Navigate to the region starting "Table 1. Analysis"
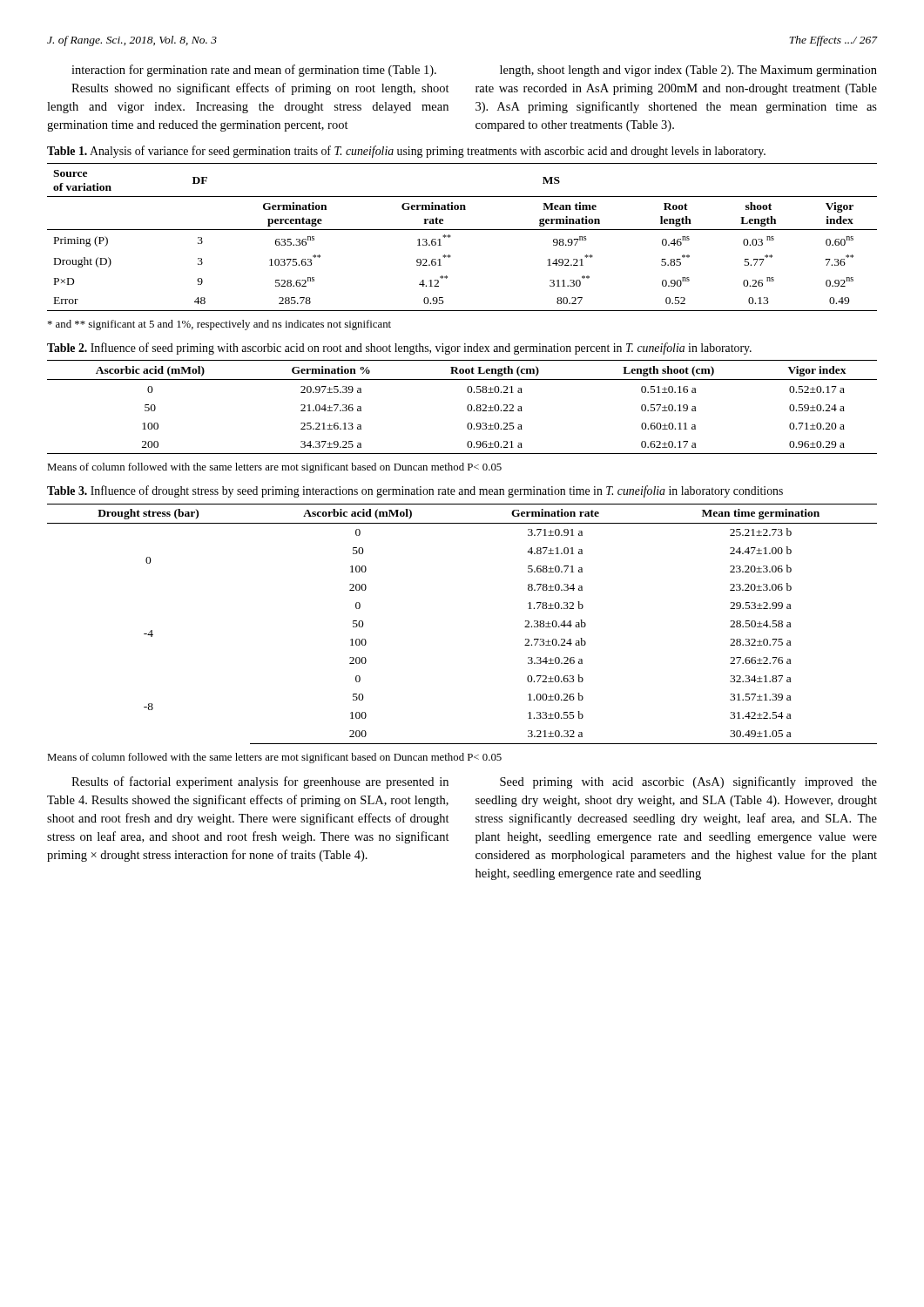Viewport: 924px width, 1307px height. 407,151
